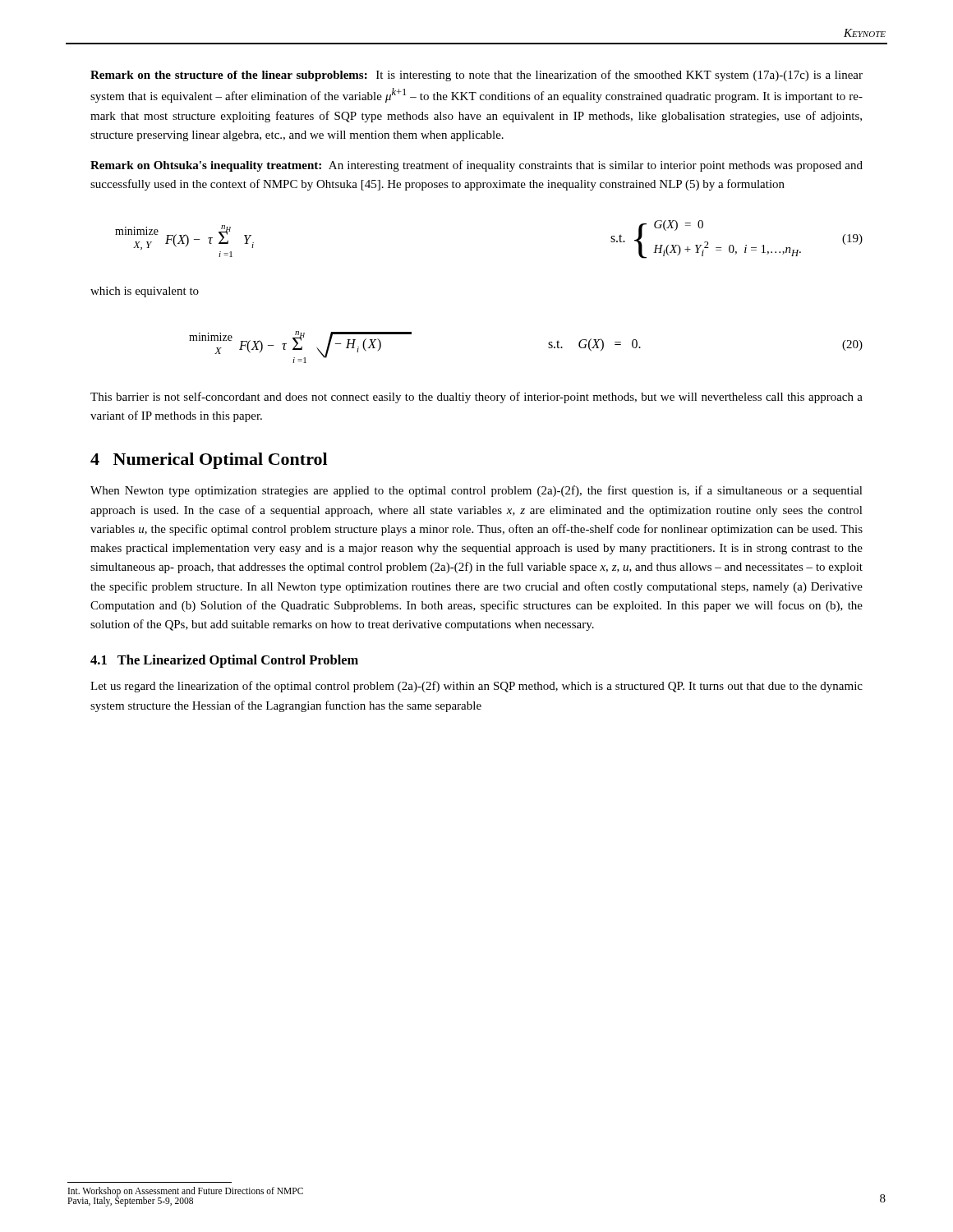Click on the block starting "4 Numerical Optimal Control"

tap(209, 459)
